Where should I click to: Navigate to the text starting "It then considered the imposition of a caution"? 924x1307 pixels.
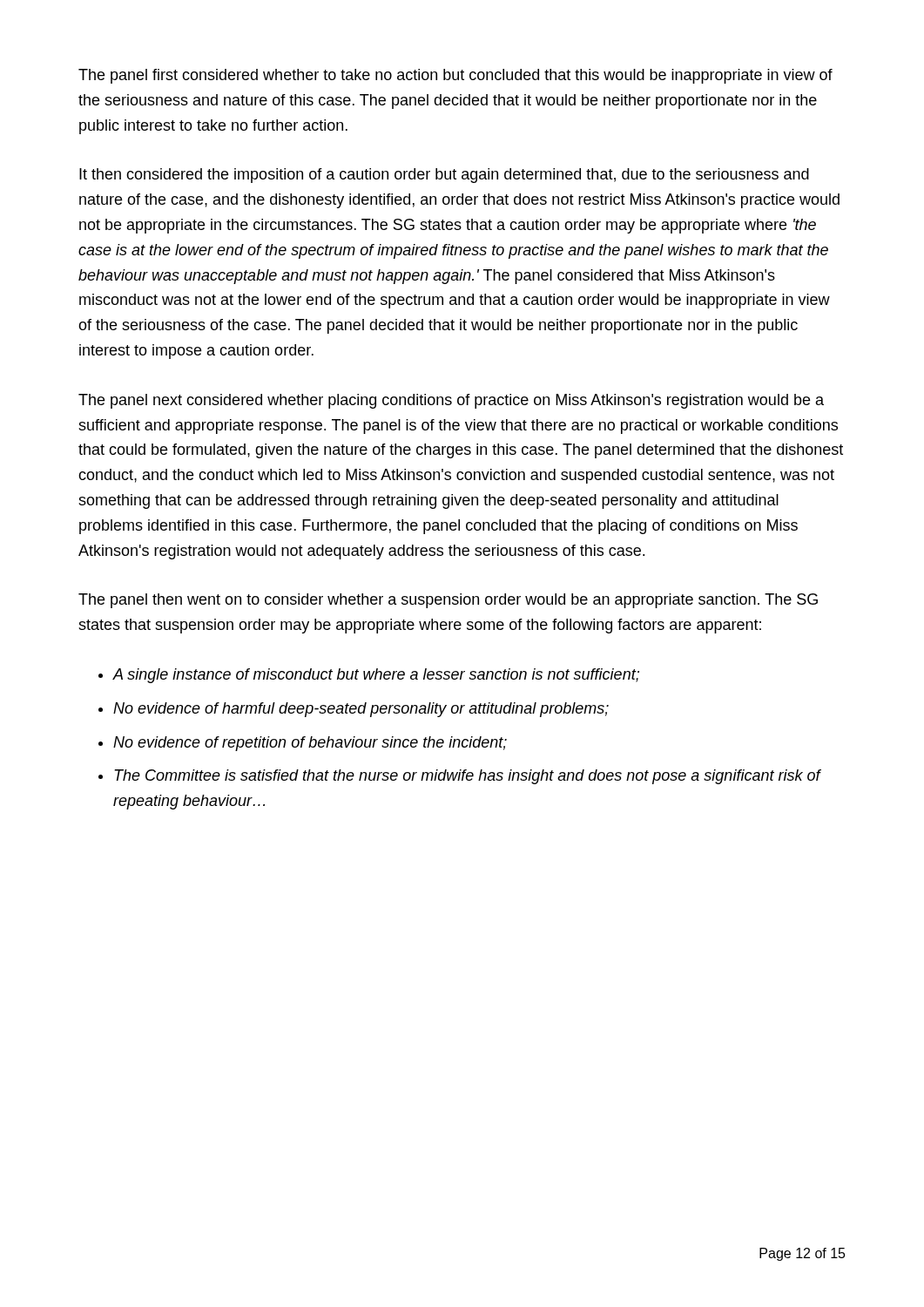462,263
